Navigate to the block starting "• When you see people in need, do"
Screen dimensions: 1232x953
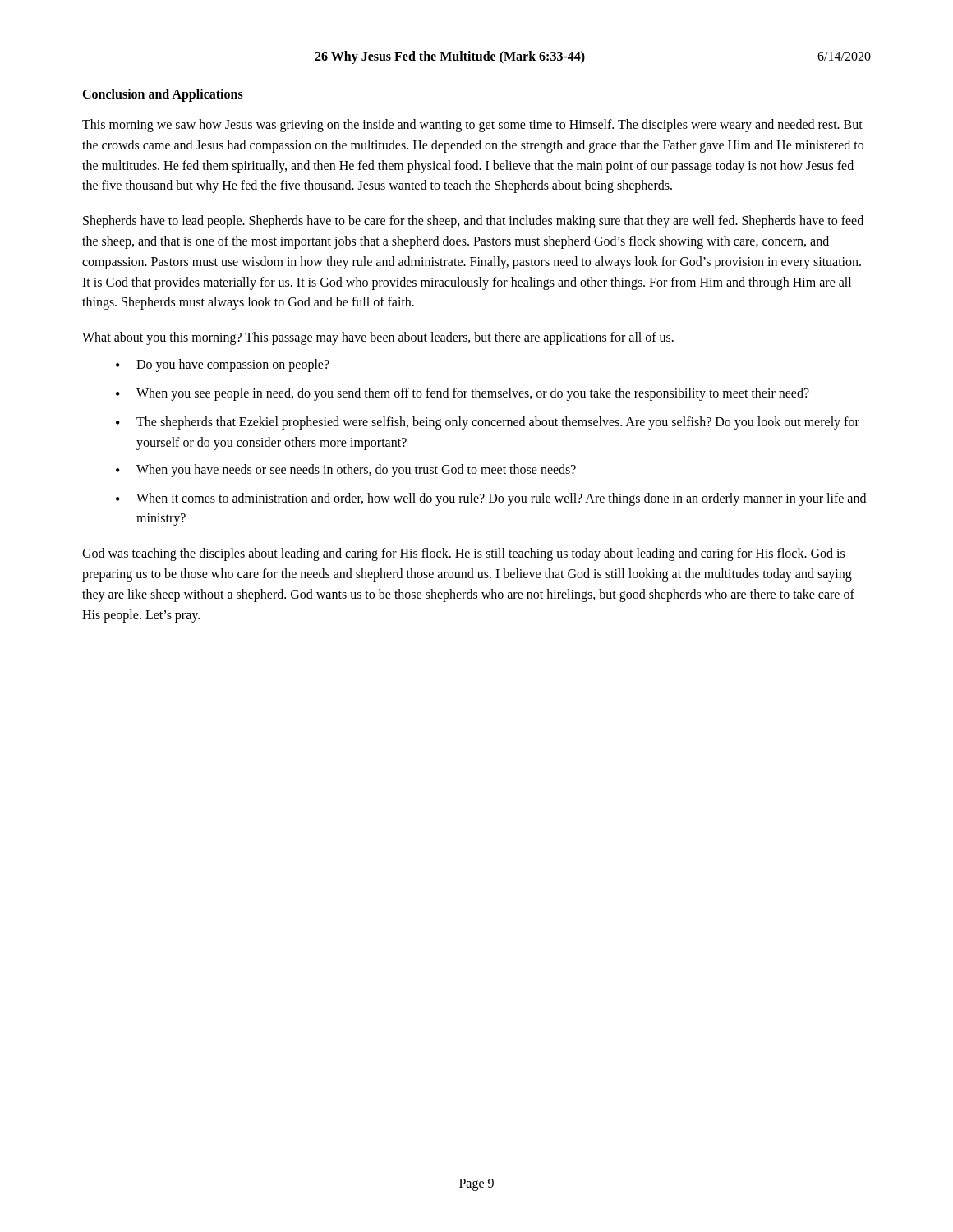tap(462, 395)
